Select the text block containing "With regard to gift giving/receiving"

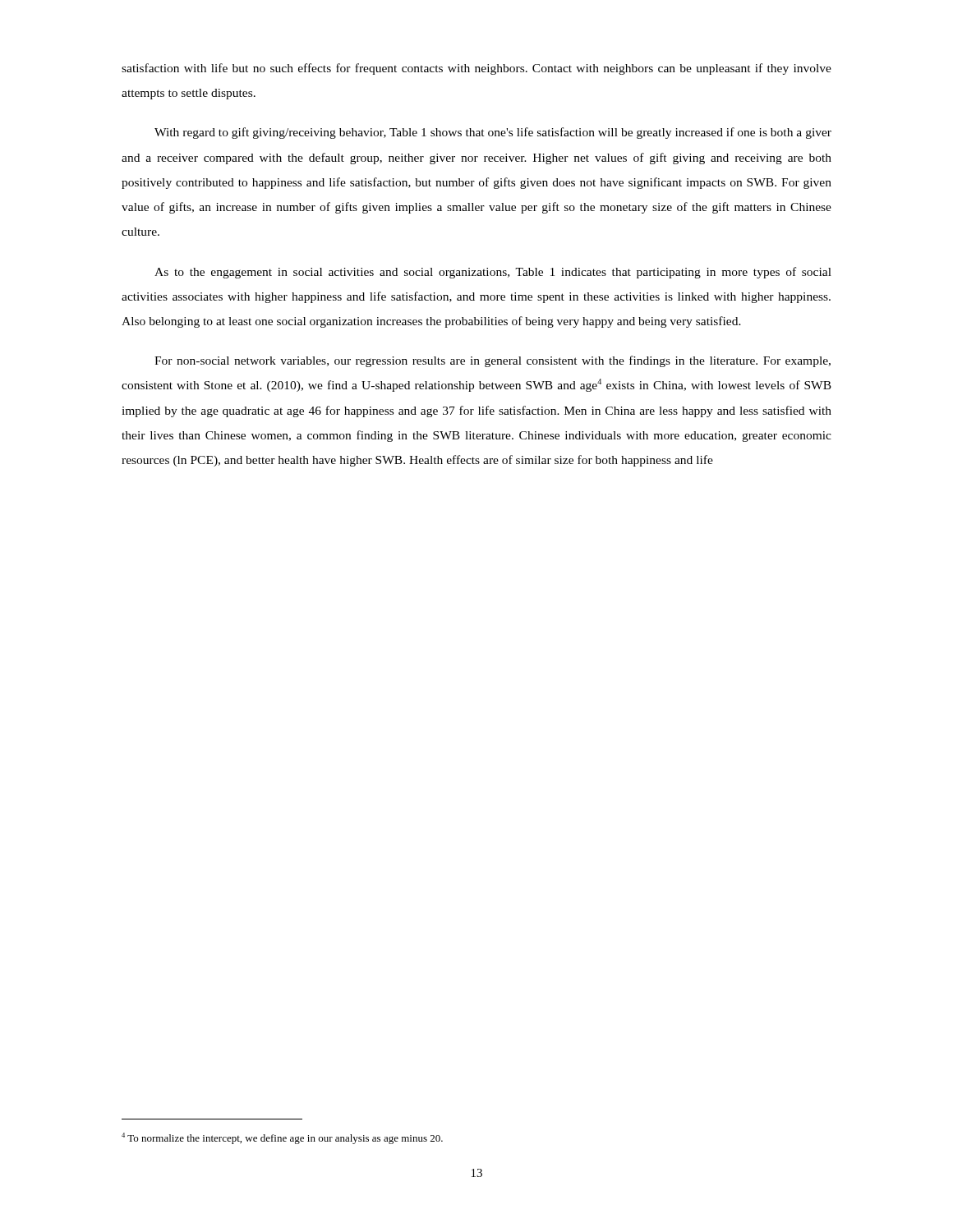pos(476,182)
